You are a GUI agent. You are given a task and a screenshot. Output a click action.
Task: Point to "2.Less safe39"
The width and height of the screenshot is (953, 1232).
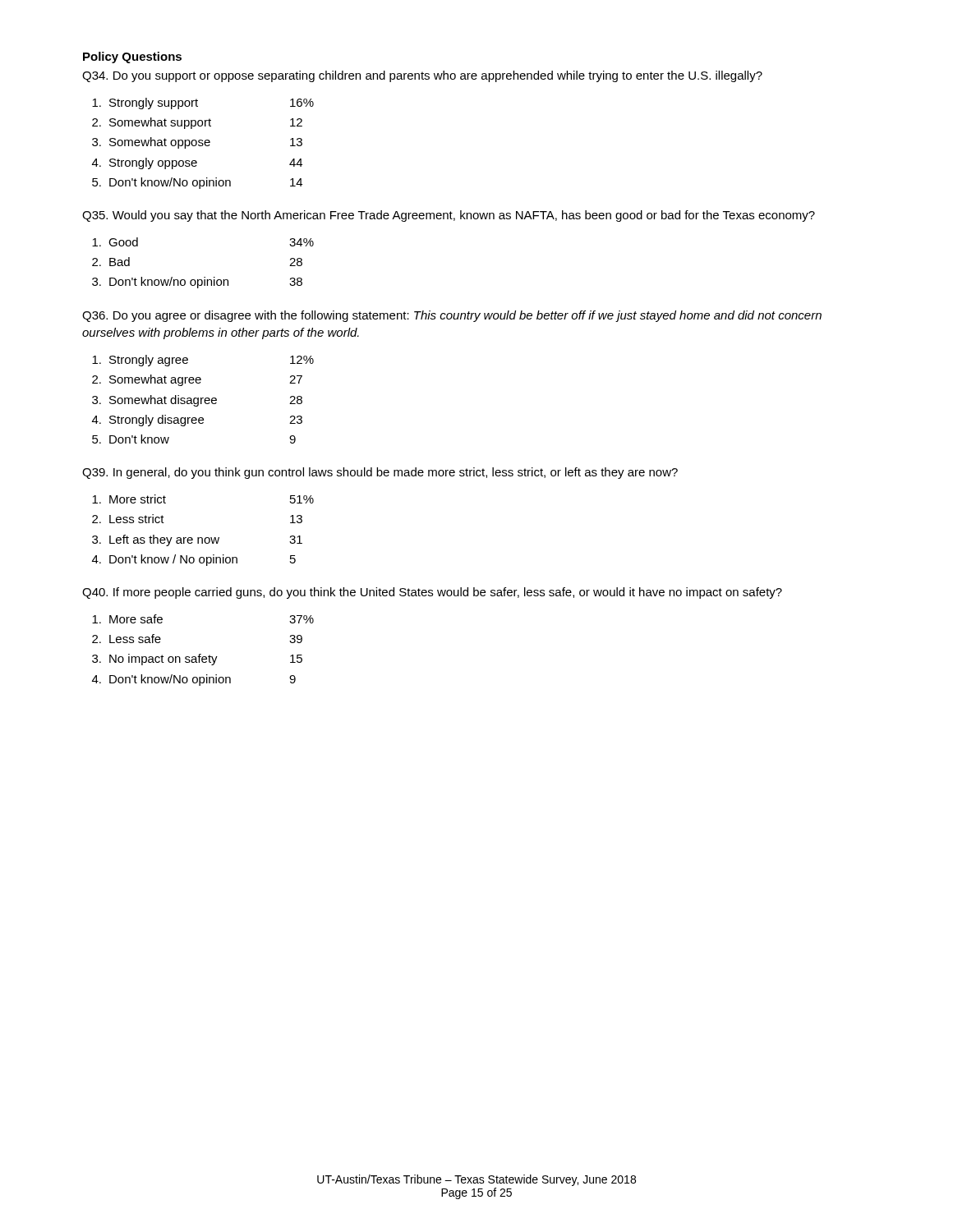coord(125,639)
